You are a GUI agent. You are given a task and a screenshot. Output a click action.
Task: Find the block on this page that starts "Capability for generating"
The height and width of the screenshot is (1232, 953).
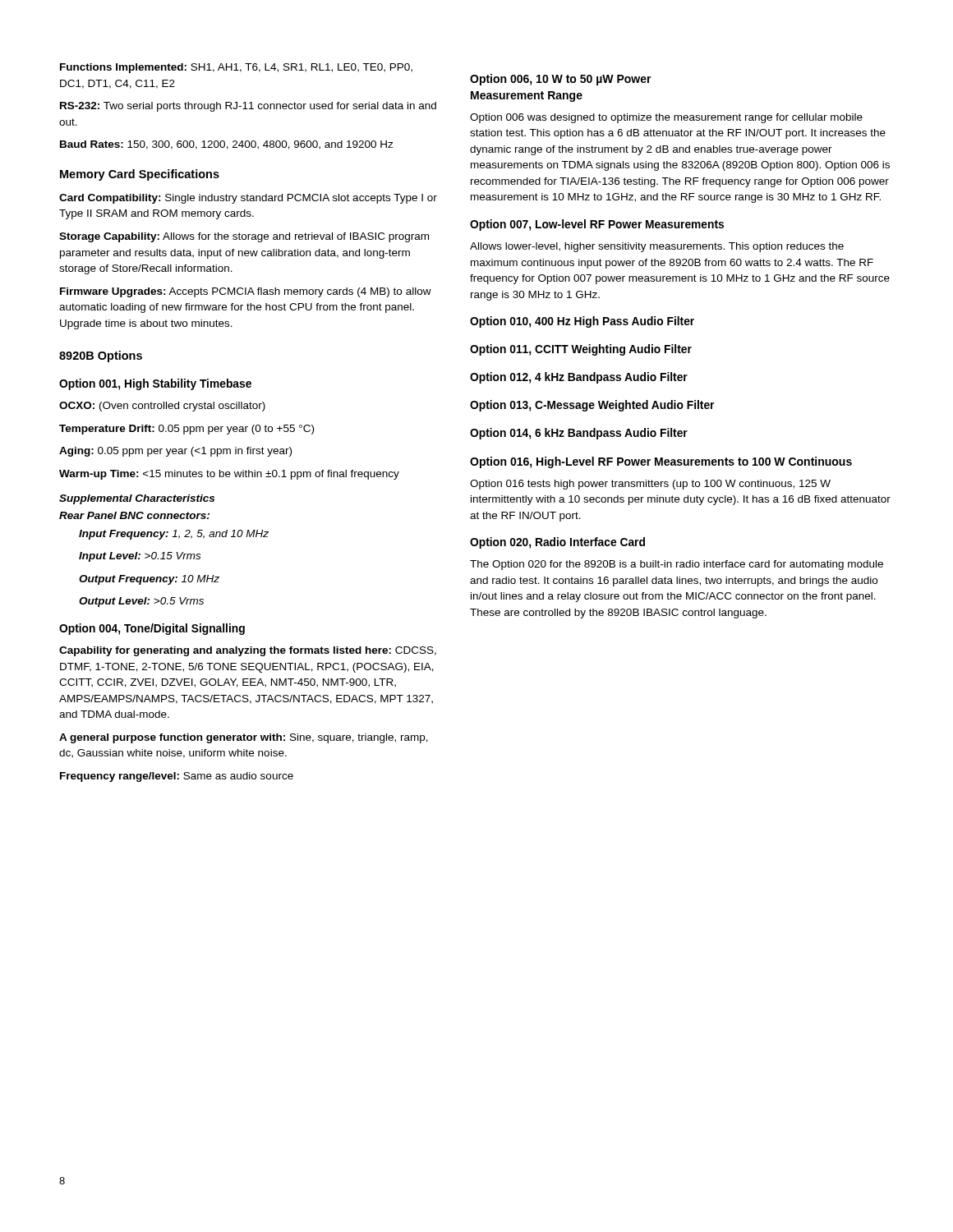(248, 682)
